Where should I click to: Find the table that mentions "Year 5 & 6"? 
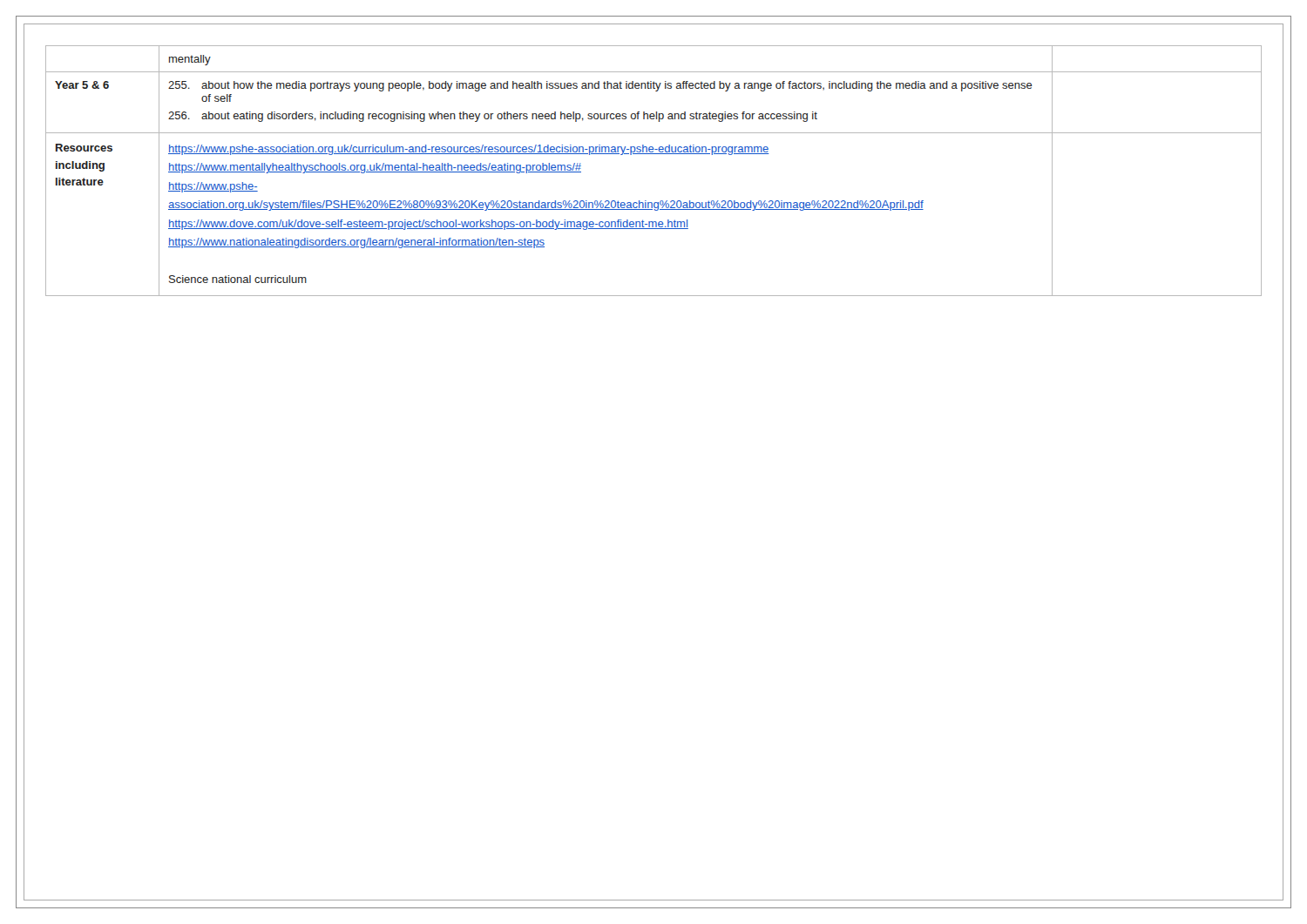point(654,170)
